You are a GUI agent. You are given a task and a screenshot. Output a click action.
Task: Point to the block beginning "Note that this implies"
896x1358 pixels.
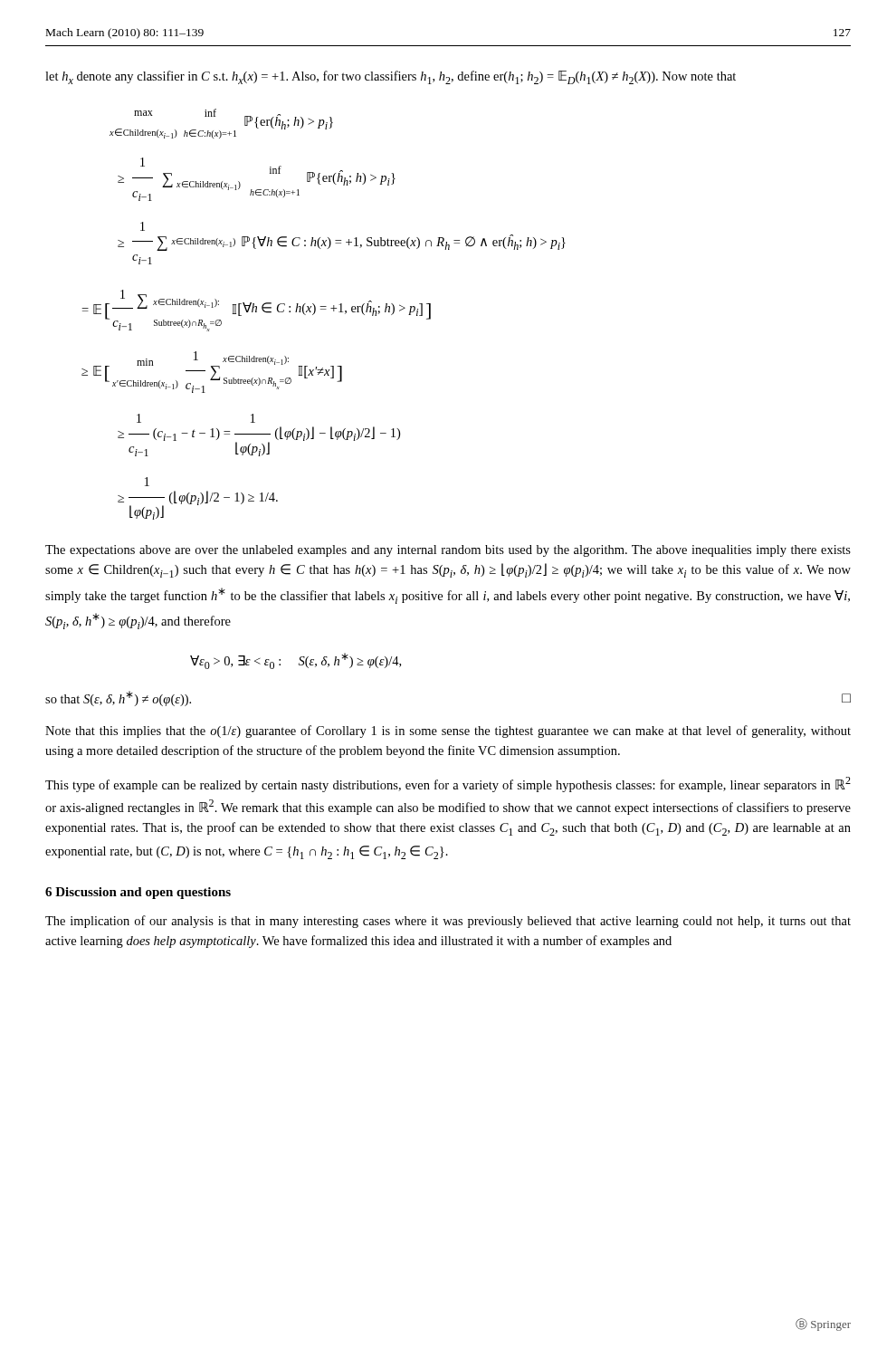tap(448, 741)
